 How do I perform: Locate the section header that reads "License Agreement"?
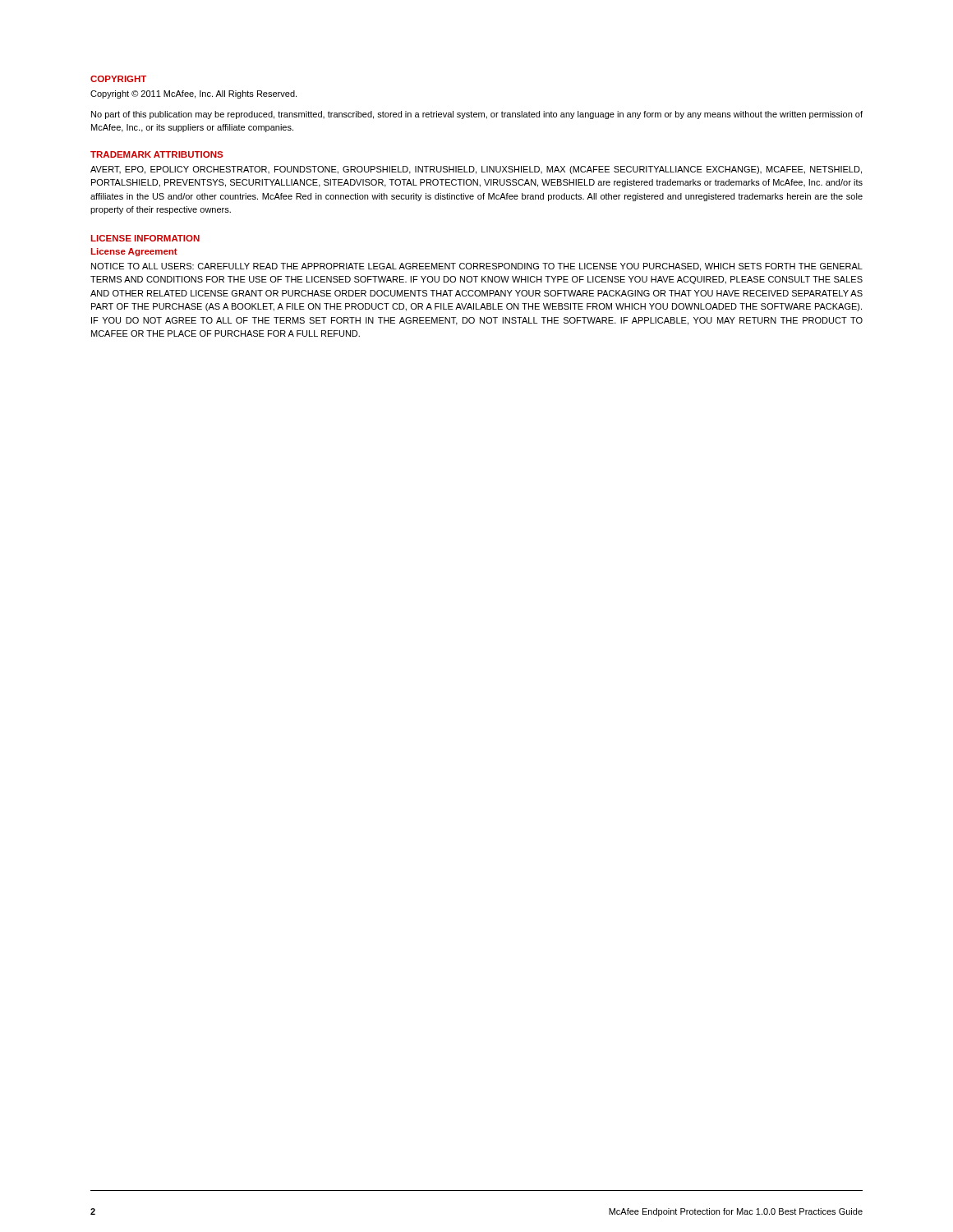pyautogui.click(x=134, y=251)
